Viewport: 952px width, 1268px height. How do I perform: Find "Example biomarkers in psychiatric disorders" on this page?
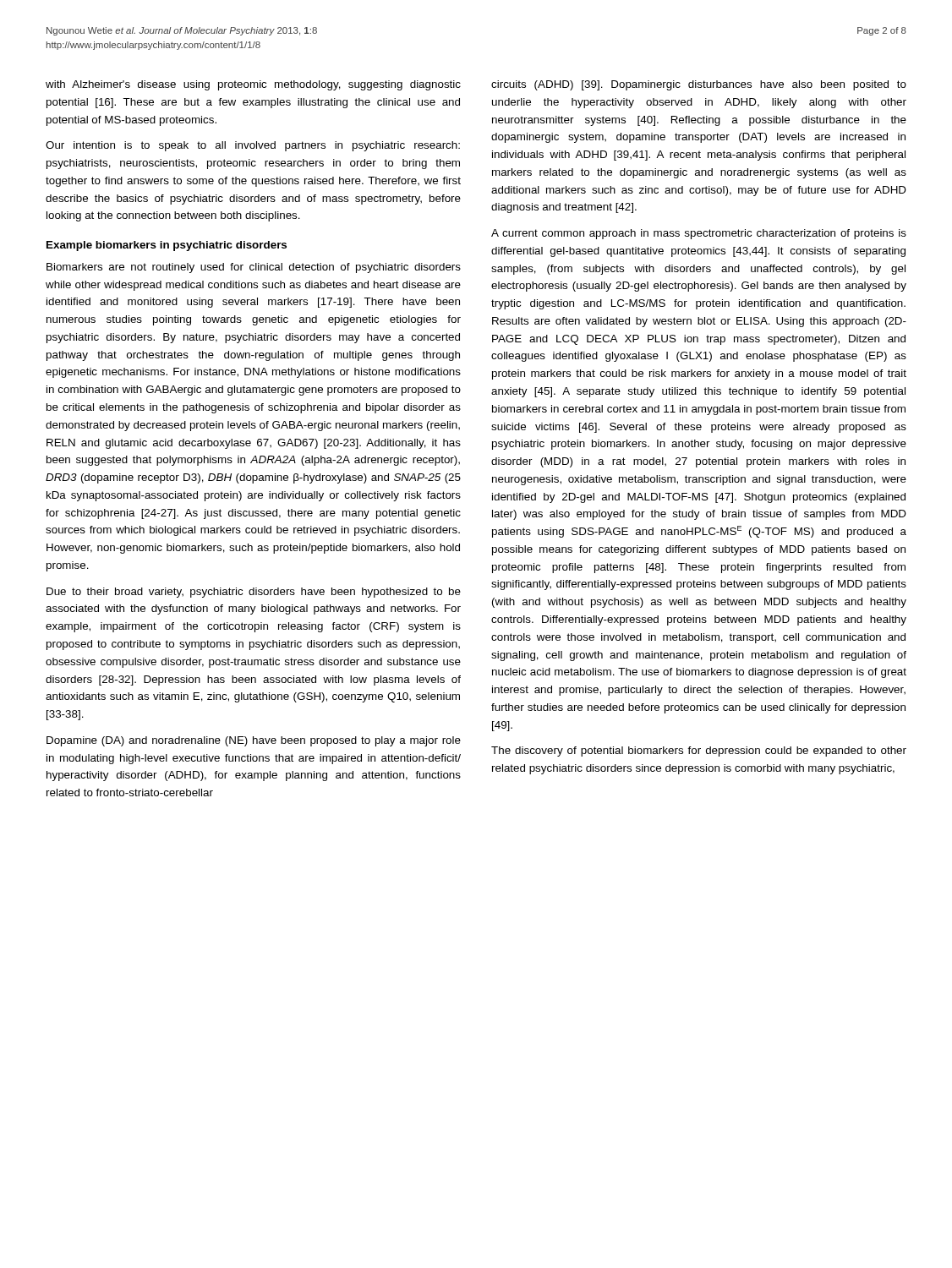point(167,245)
